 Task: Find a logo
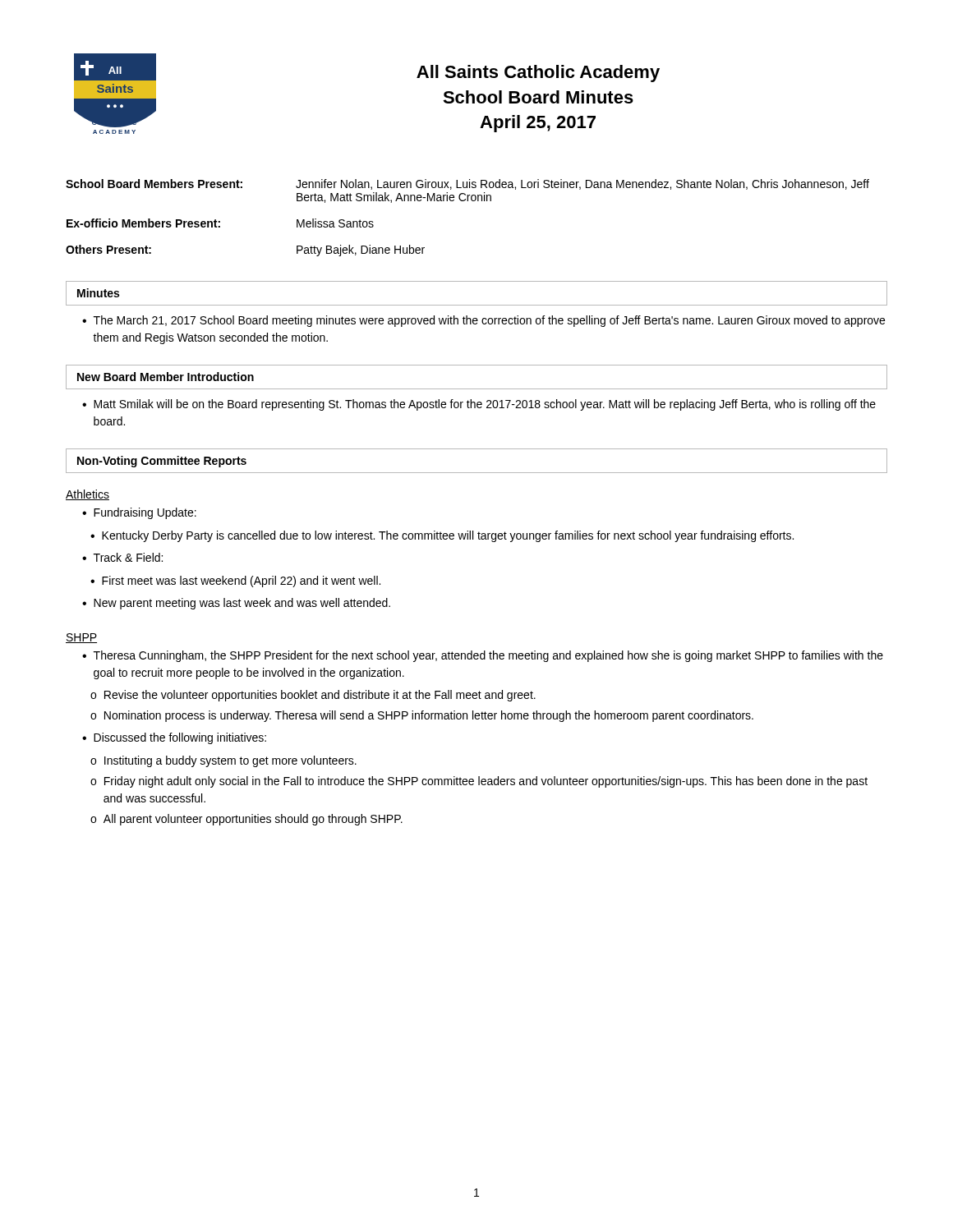[x=119, y=98]
